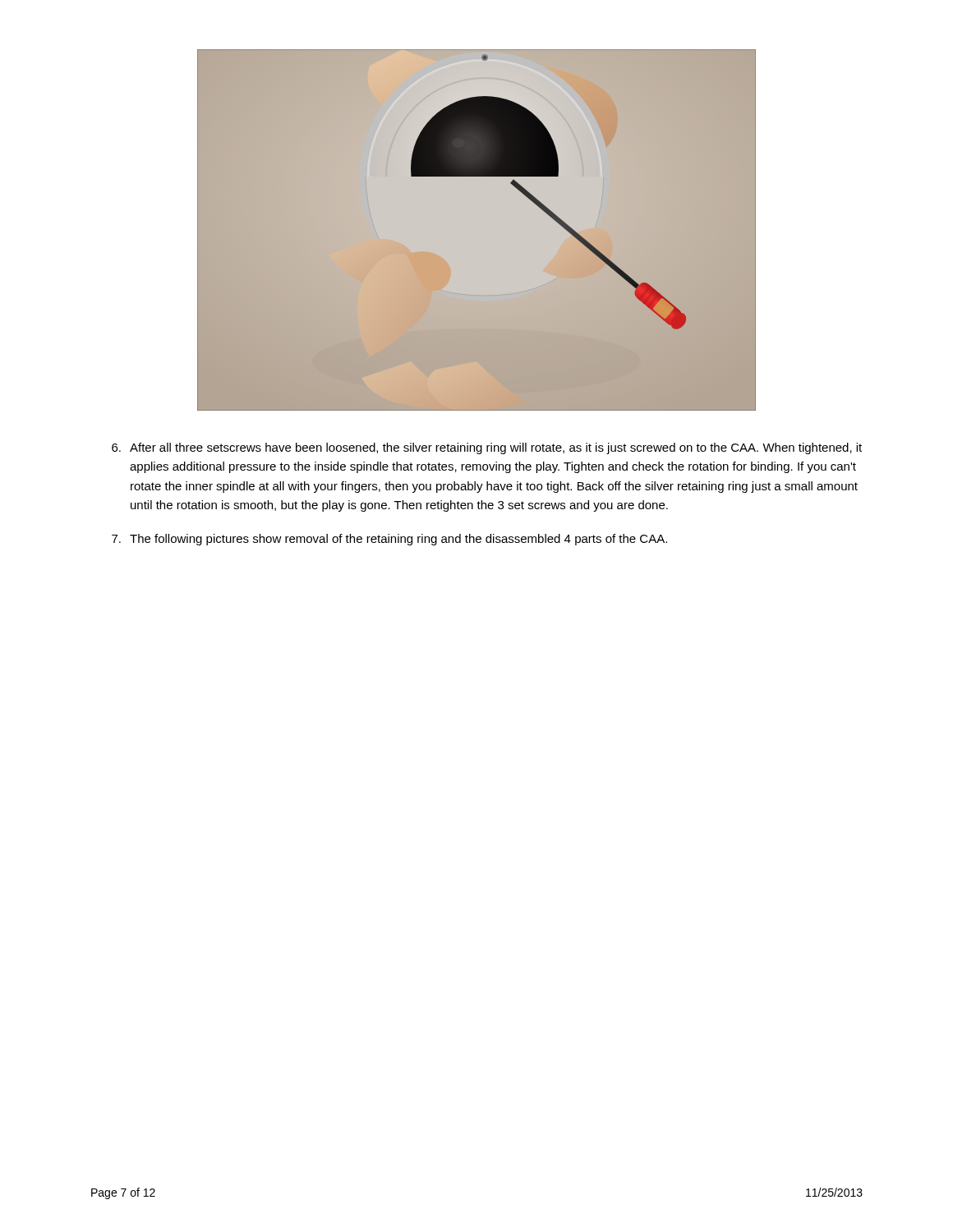
Task: Select the region starting "6. After all three setscrews"
Action: (476, 476)
